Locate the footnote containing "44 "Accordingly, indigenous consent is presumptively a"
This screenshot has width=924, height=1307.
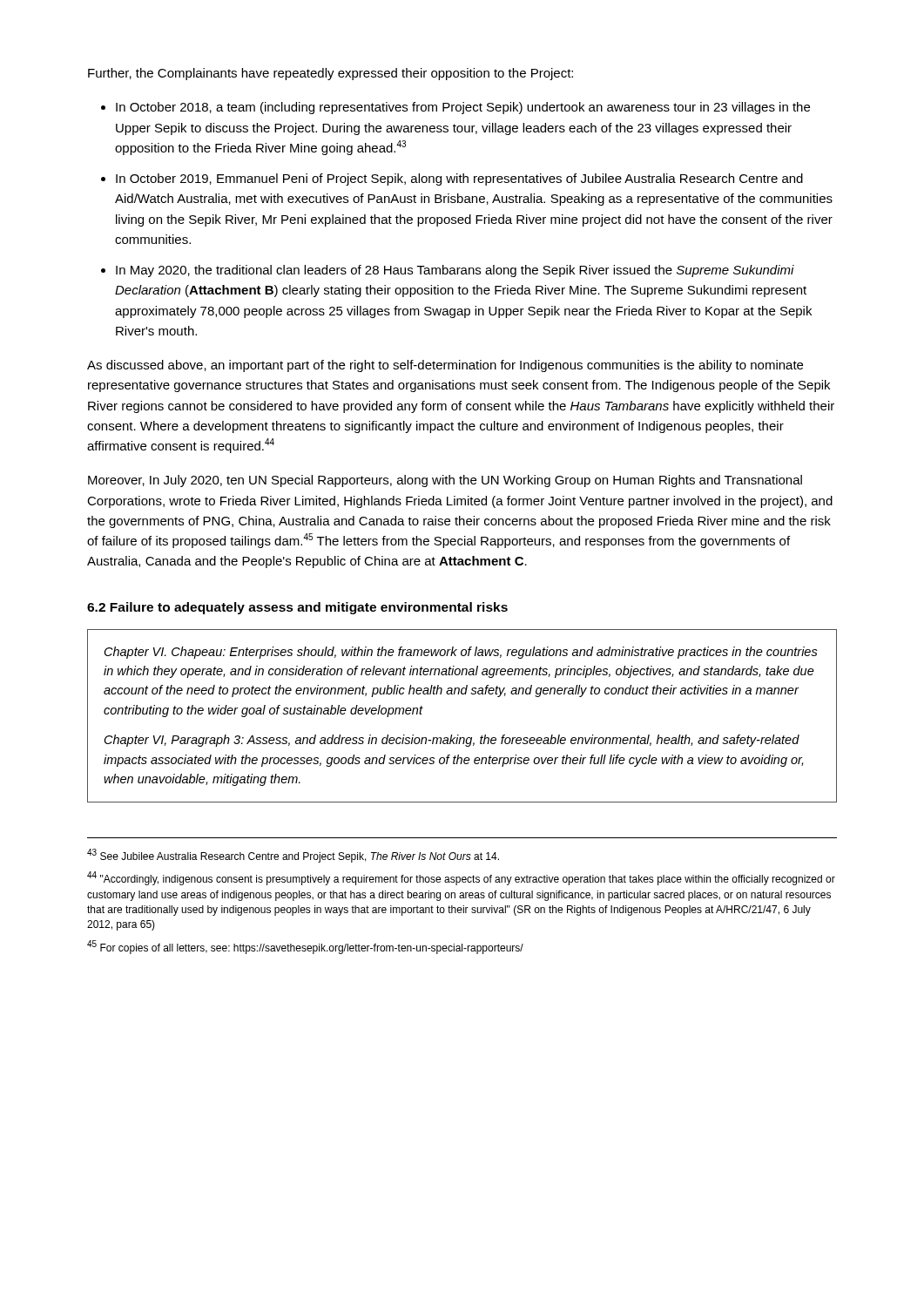(x=461, y=901)
